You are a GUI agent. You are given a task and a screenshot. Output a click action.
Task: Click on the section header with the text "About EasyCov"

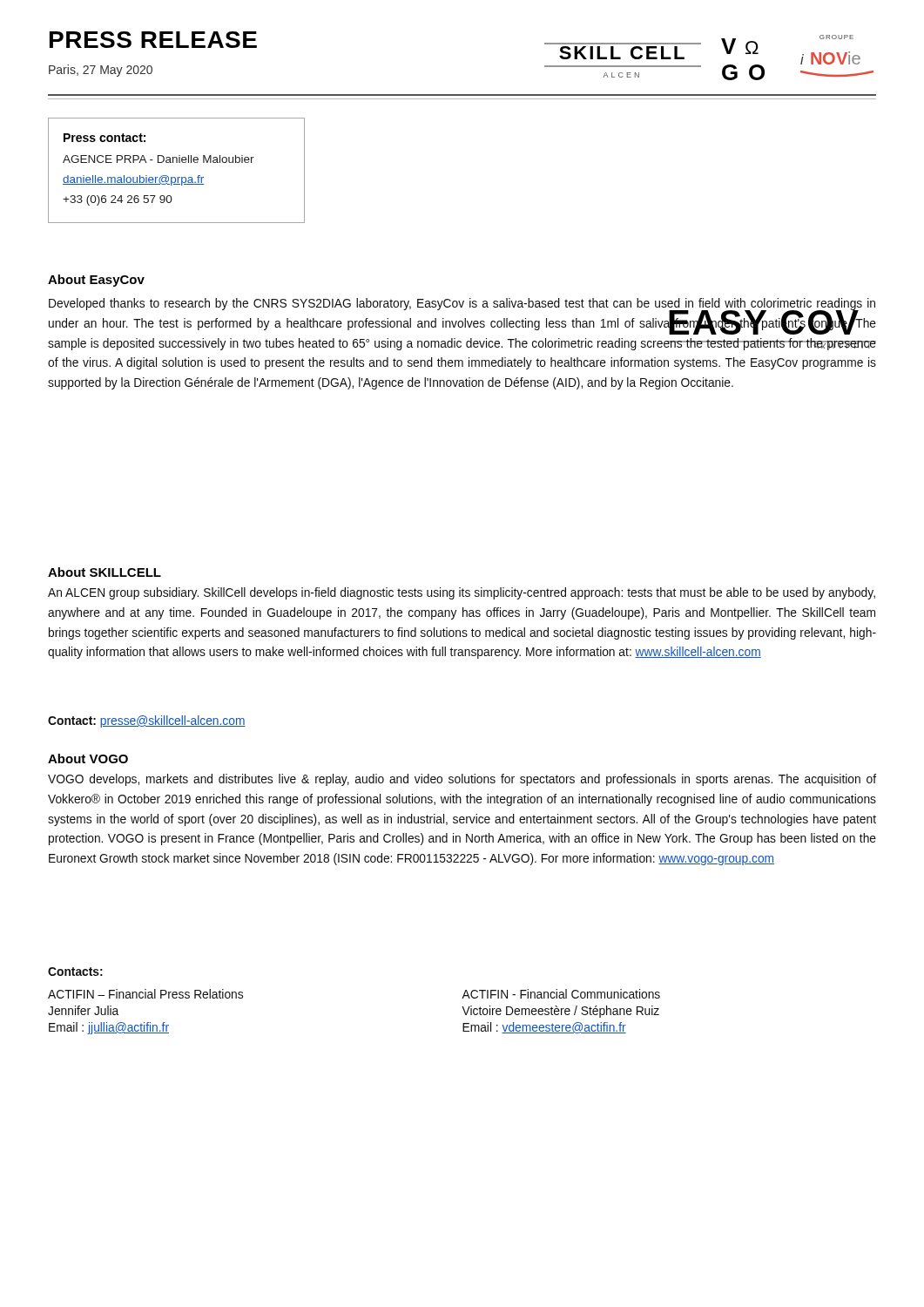[96, 281]
